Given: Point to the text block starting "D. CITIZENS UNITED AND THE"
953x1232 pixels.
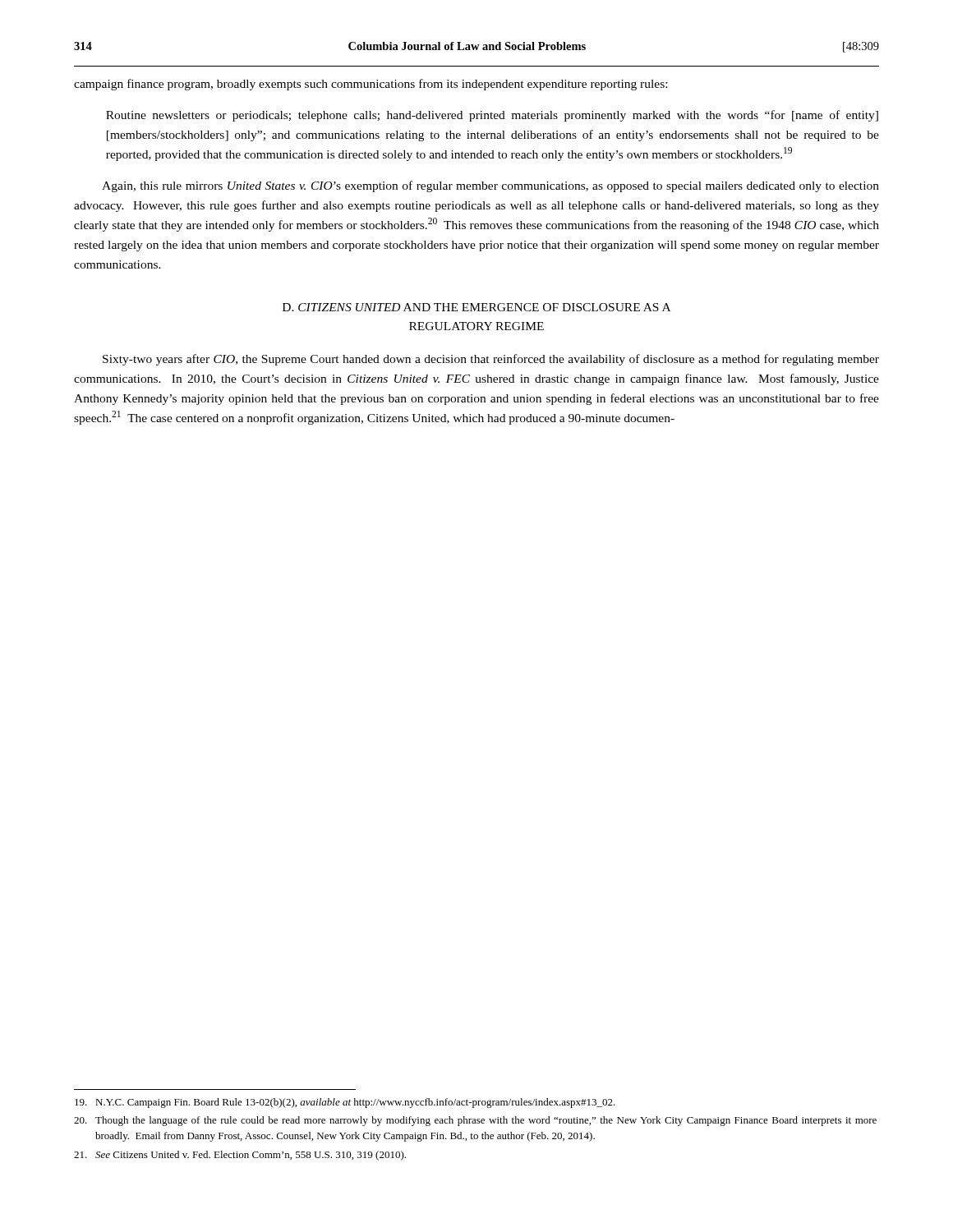Looking at the screenshot, I should point(476,316).
